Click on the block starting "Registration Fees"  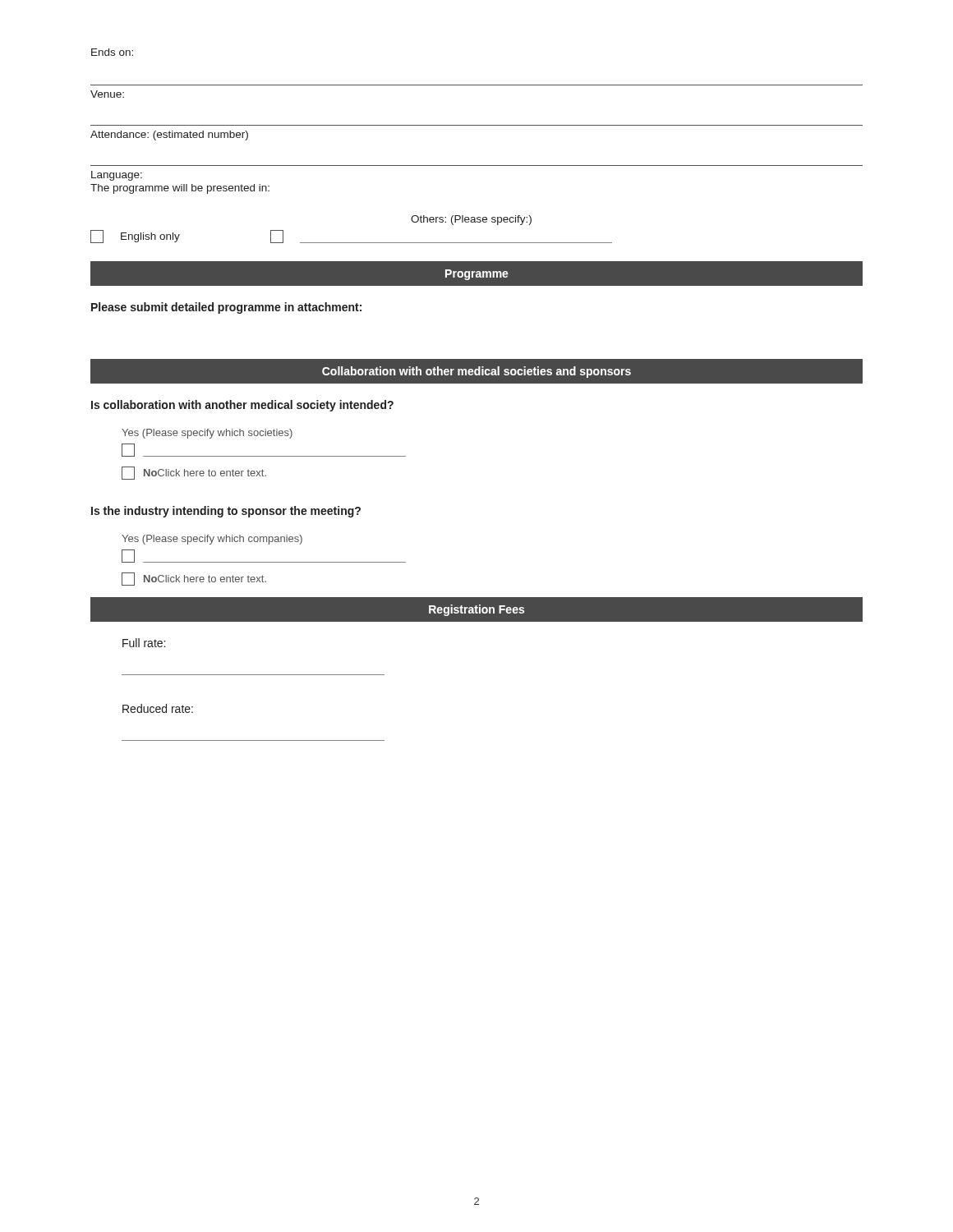pos(476,609)
